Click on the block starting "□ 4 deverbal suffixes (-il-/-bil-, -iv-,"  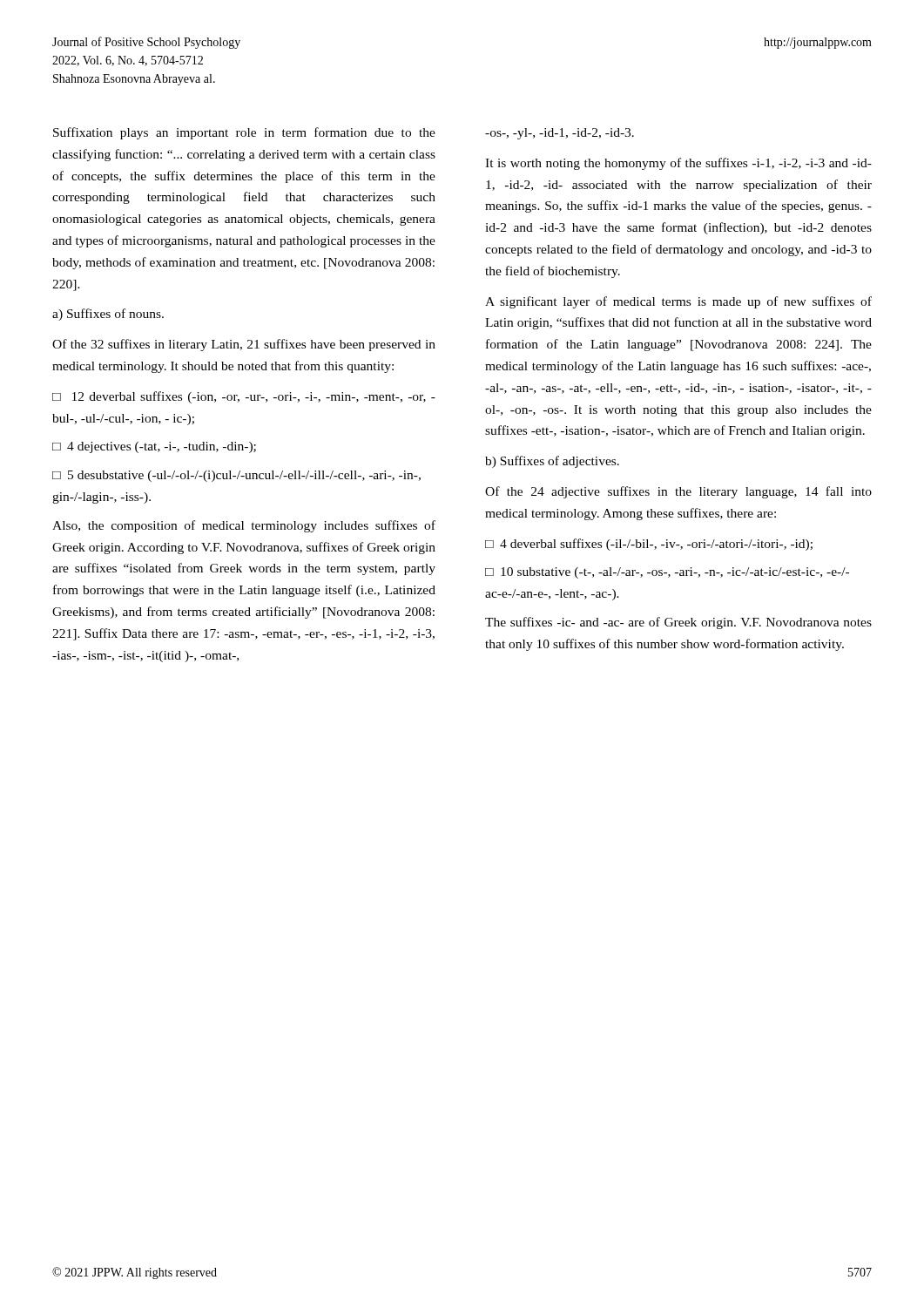pos(649,543)
